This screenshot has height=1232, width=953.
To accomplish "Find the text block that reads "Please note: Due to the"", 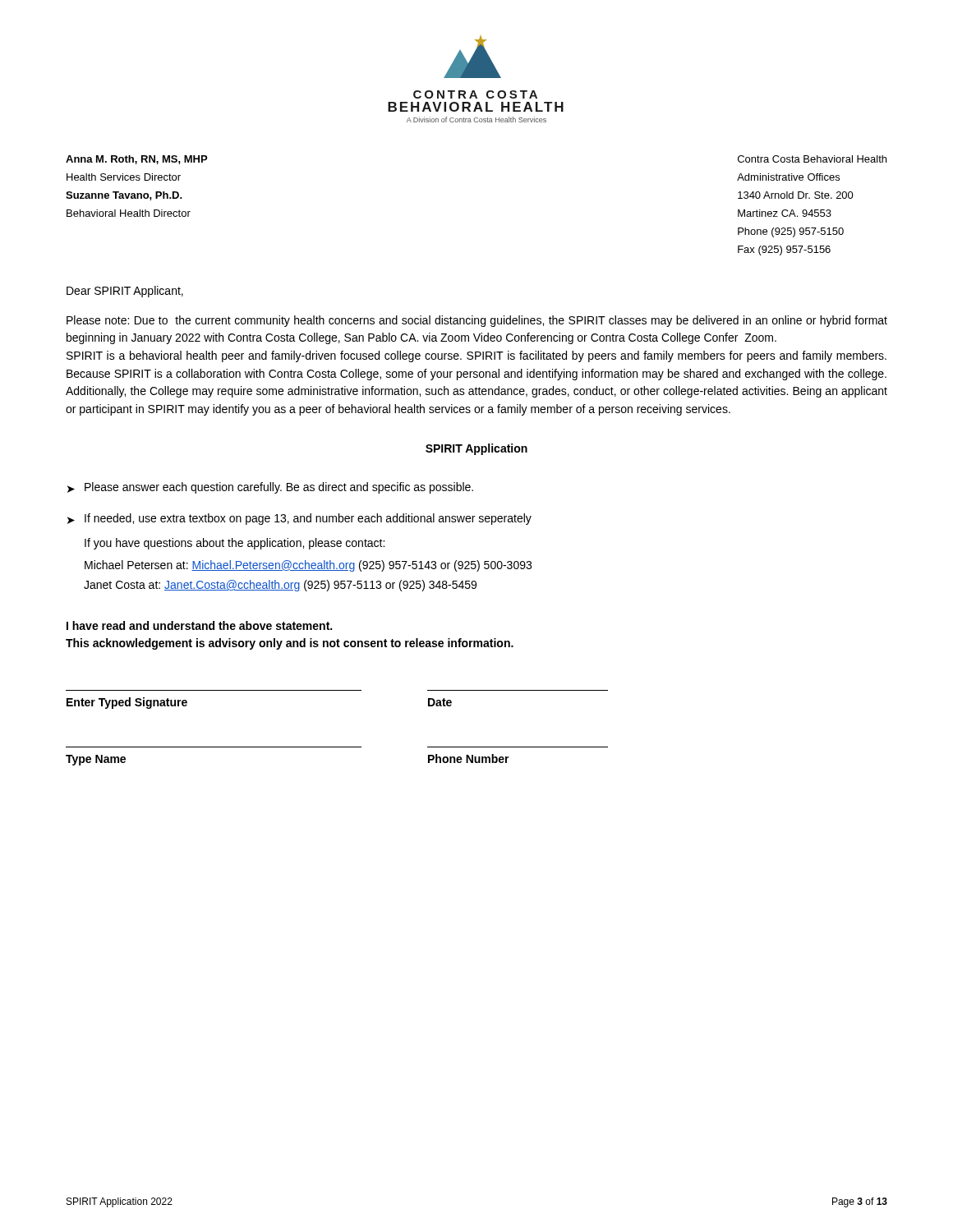I will (x=476, y=364).
